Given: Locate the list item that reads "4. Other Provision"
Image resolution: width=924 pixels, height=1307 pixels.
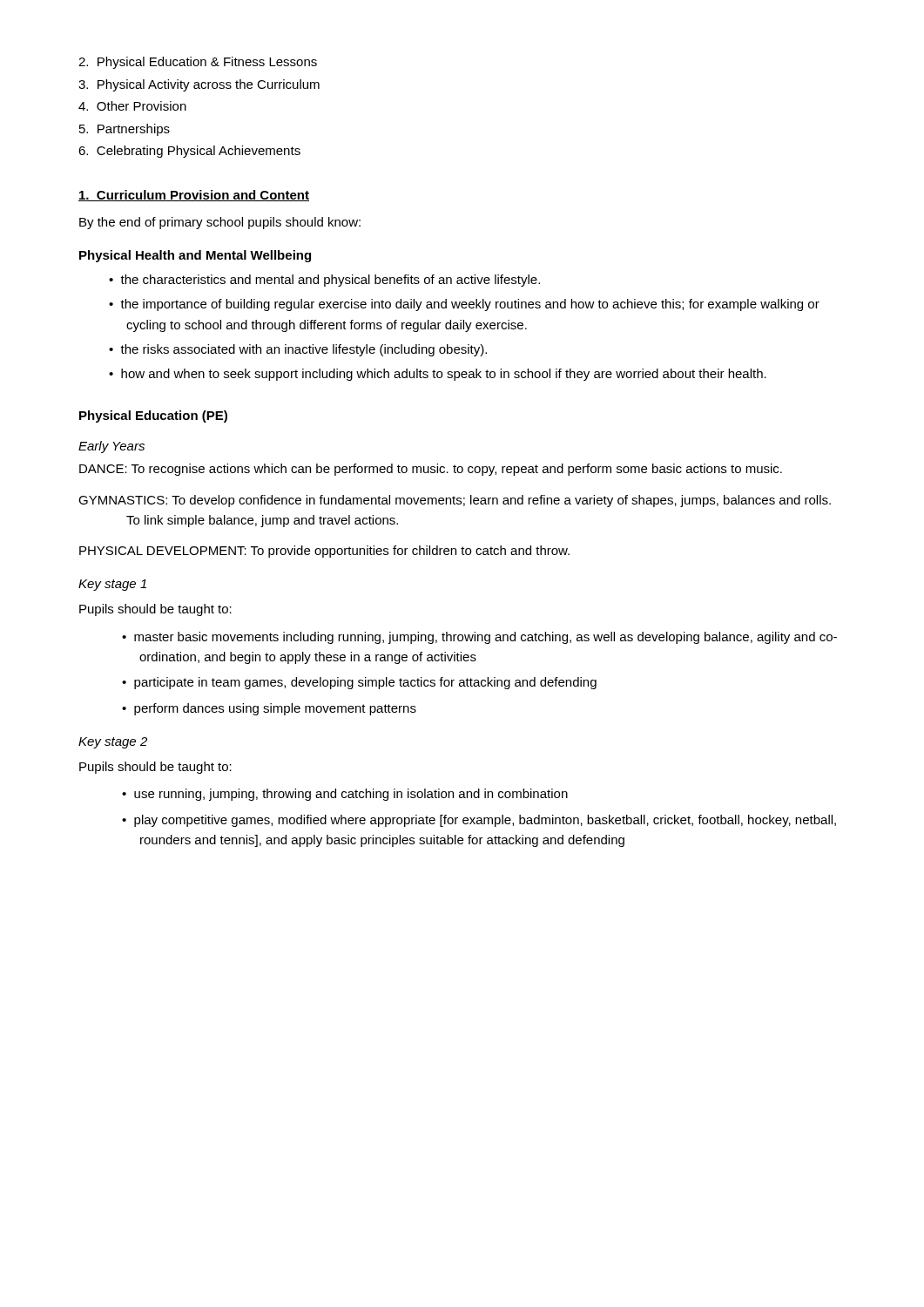Looking at the screenshot, I should click(132, 106).
